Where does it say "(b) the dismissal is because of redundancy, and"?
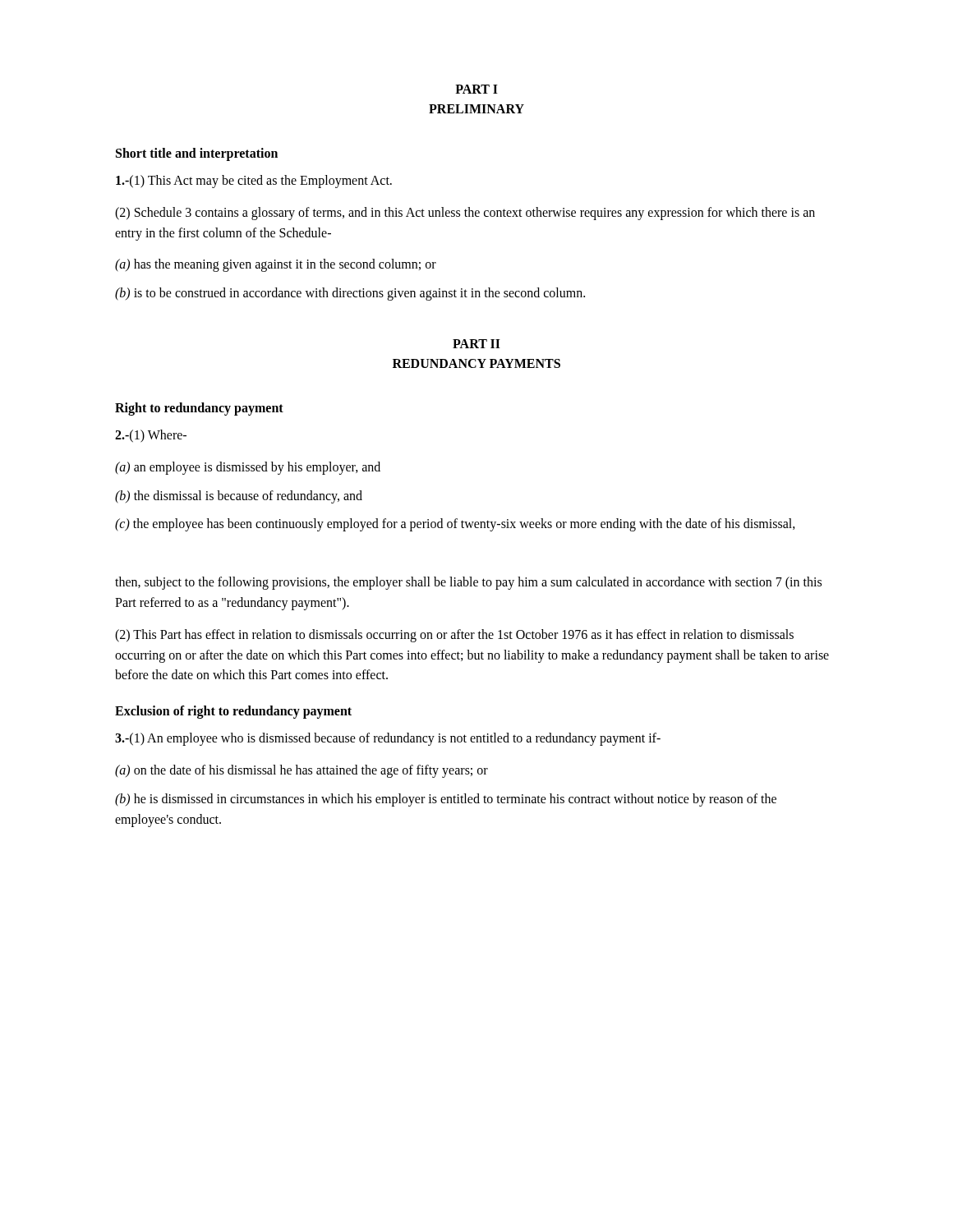 (239, 495)
